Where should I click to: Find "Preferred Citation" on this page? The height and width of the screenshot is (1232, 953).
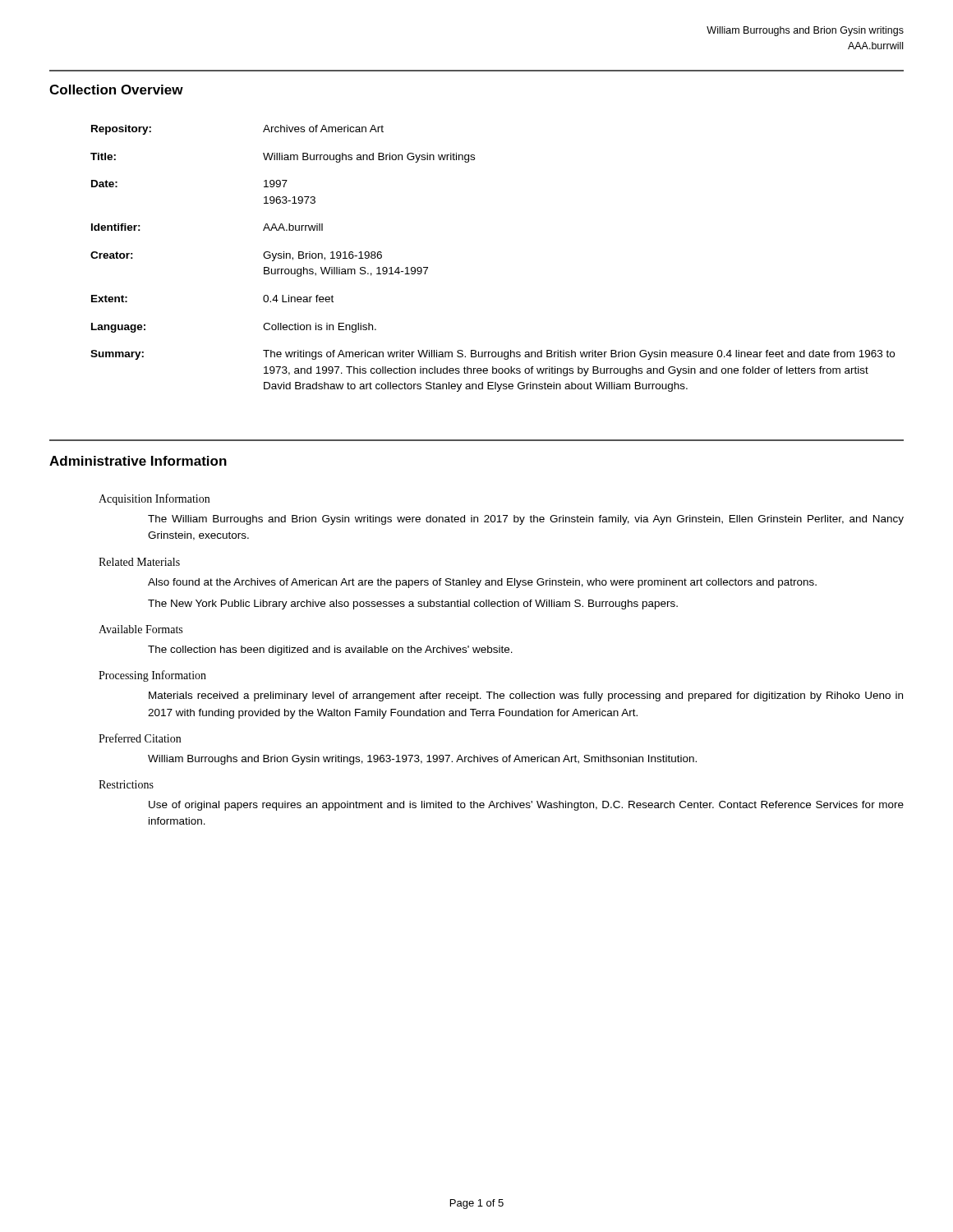[140, 739]
